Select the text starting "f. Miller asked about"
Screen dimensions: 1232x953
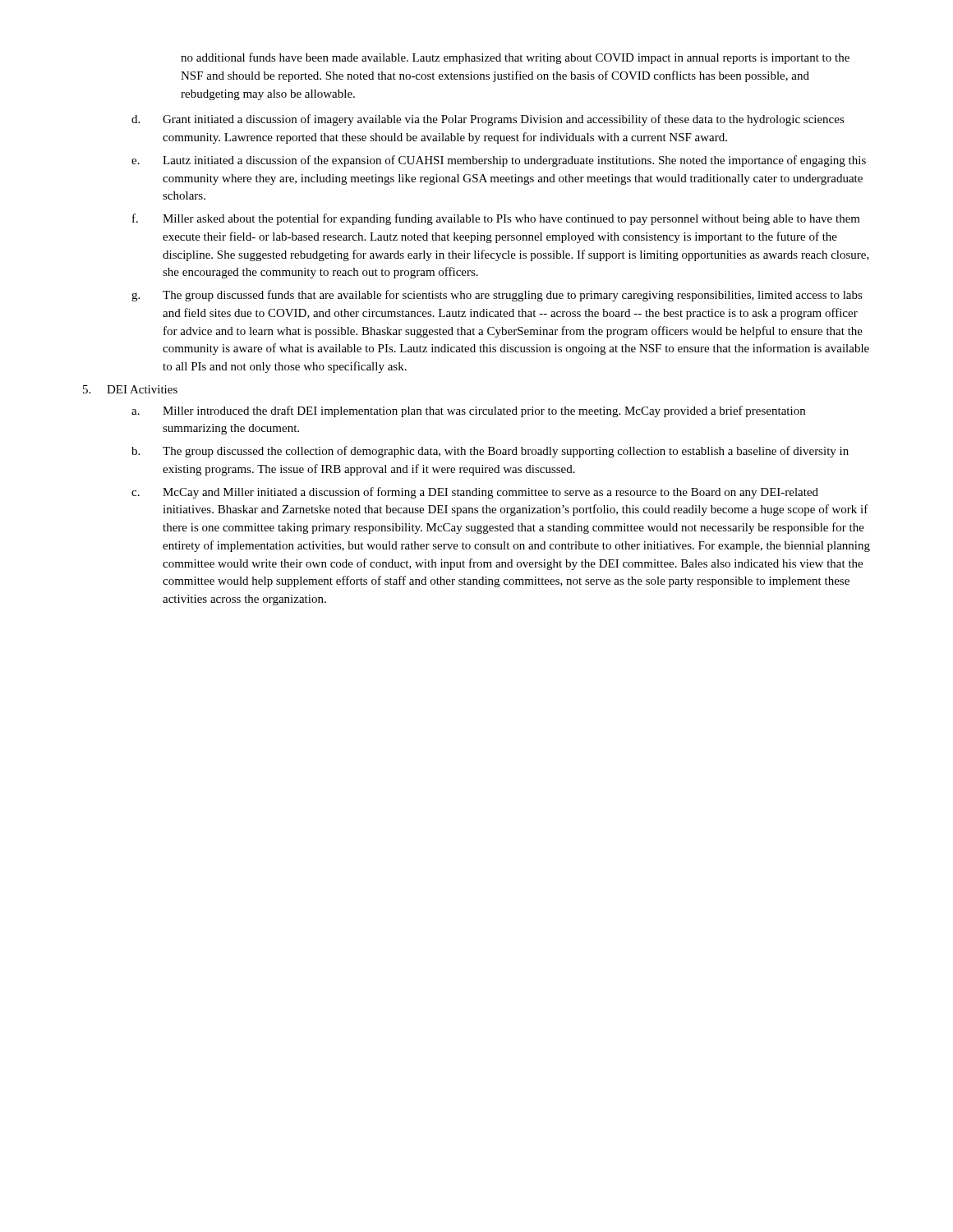pyautogui.click(x=501, y=246)
